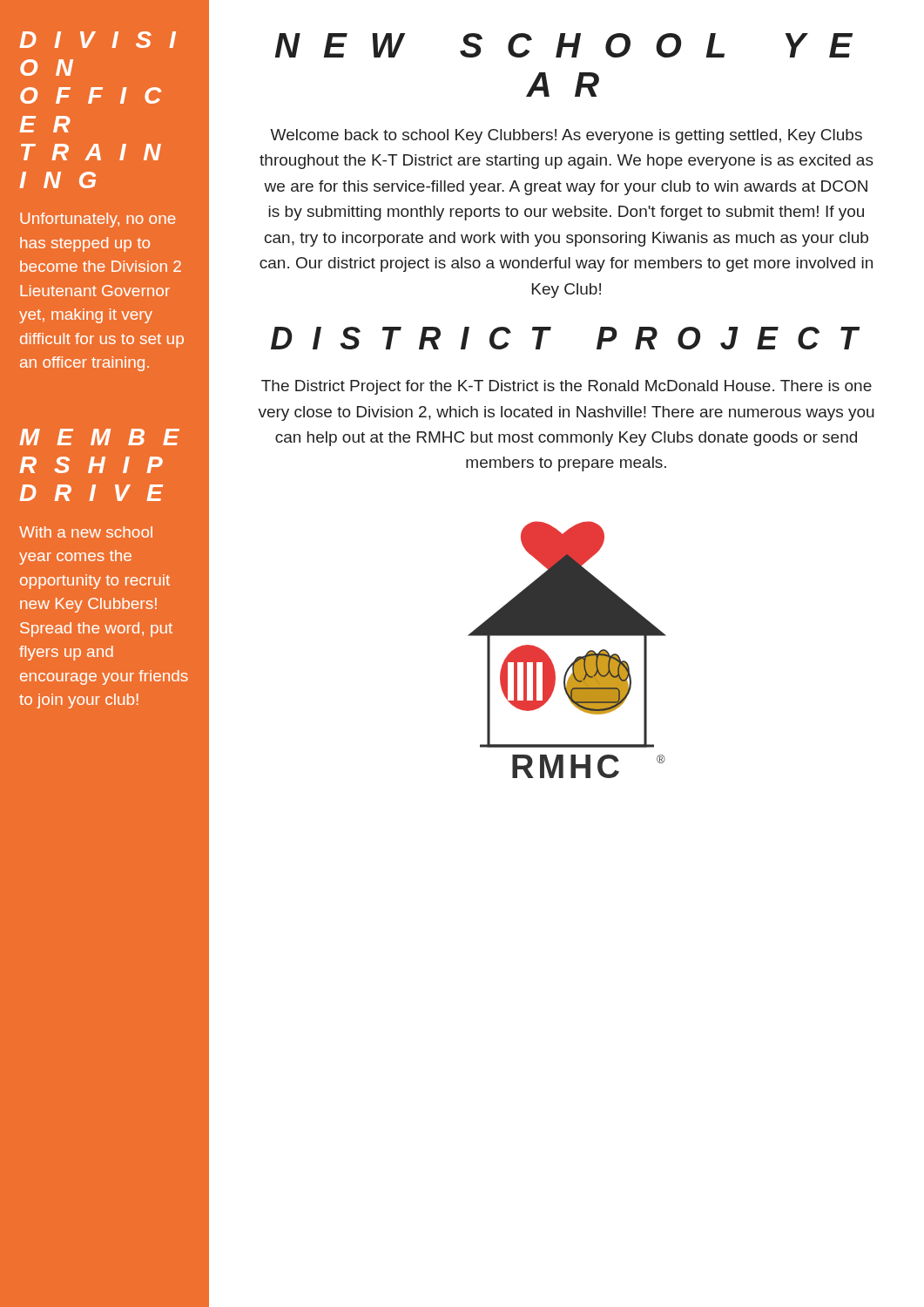Find the section header with the text "D I V I S"
This screenshot has height=1307, width=924.
pos(100,110)
